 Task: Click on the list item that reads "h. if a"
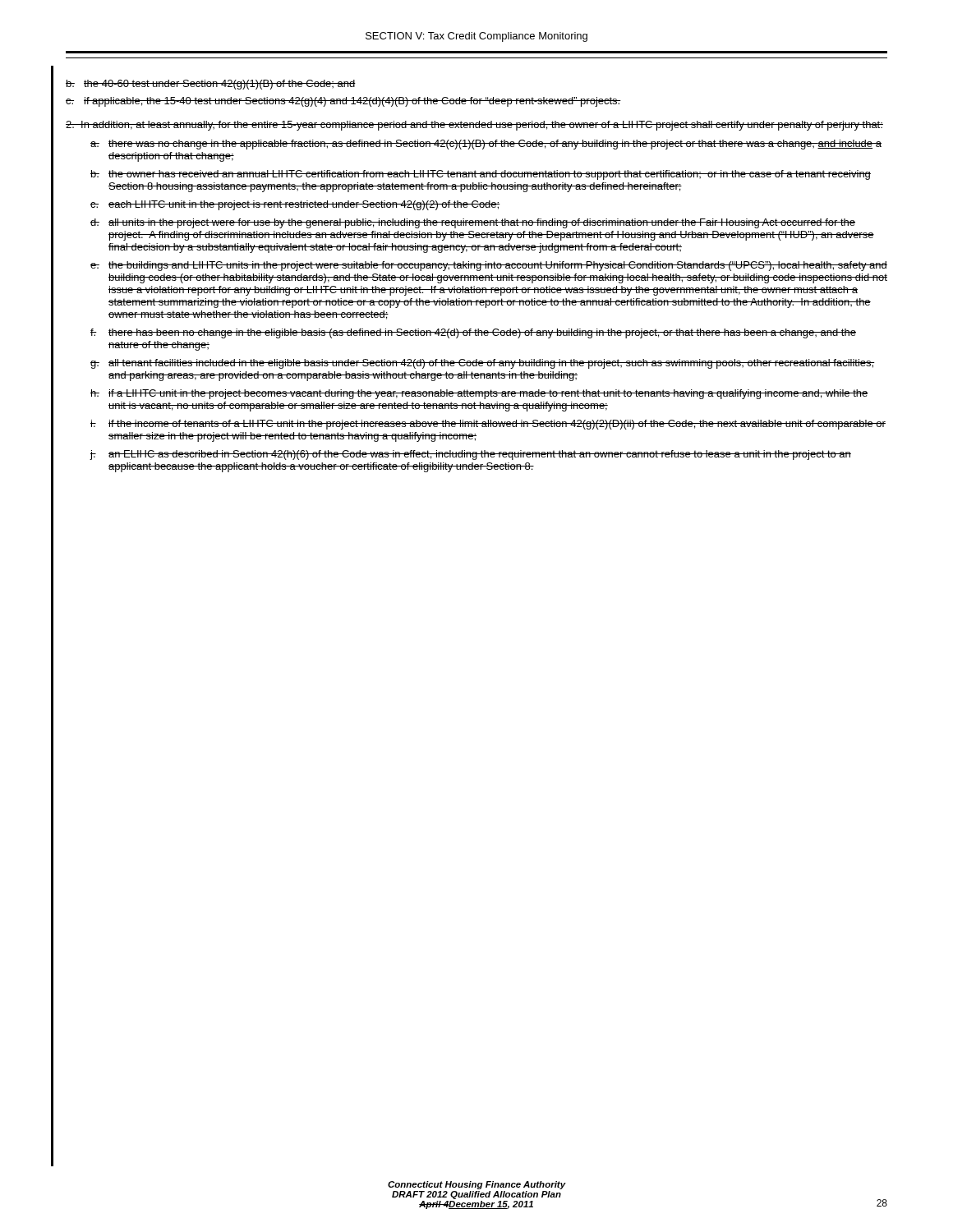489,399
